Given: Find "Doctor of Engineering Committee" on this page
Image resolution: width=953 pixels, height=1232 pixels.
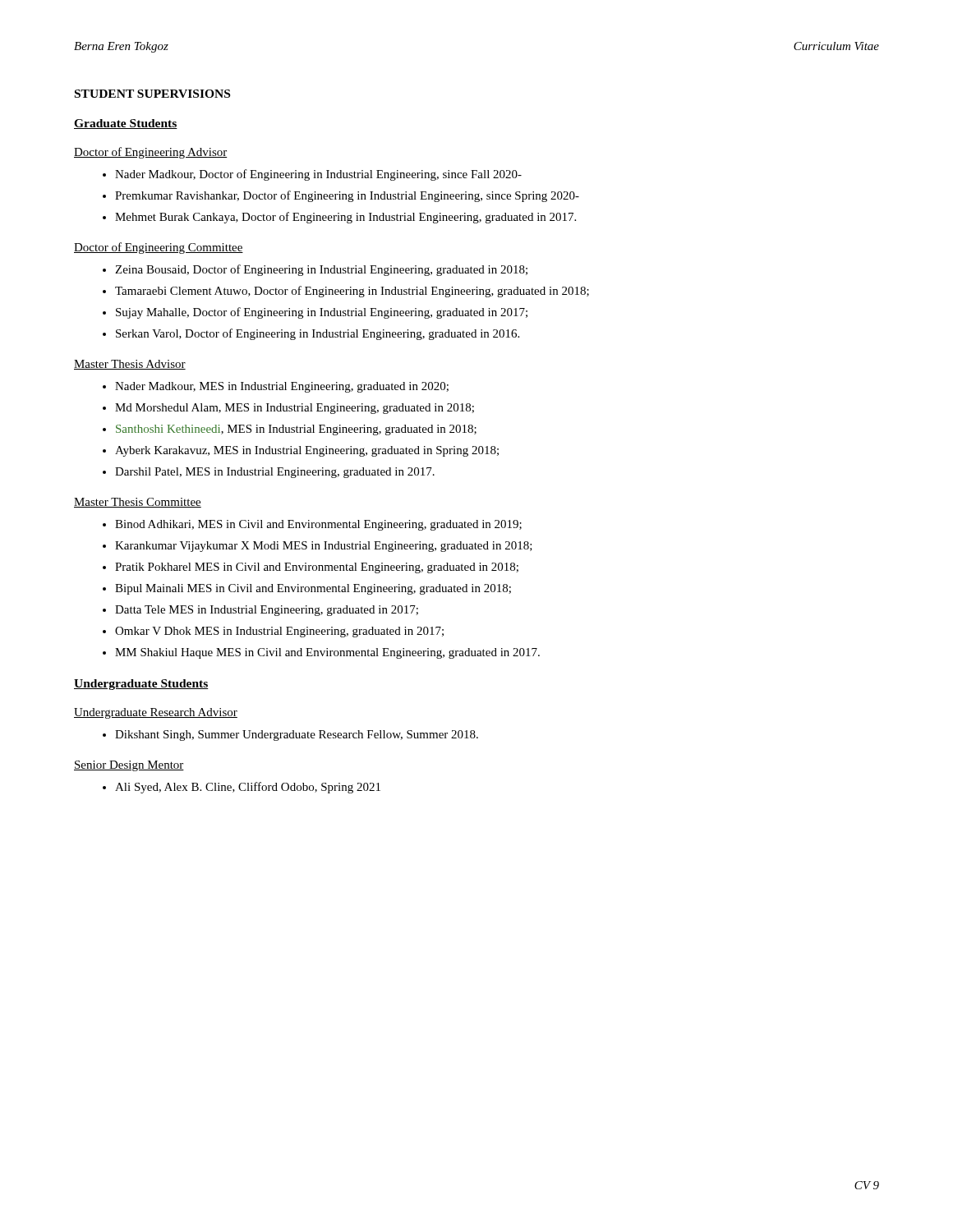Looking at the screenshot, I should coord(158,247).
